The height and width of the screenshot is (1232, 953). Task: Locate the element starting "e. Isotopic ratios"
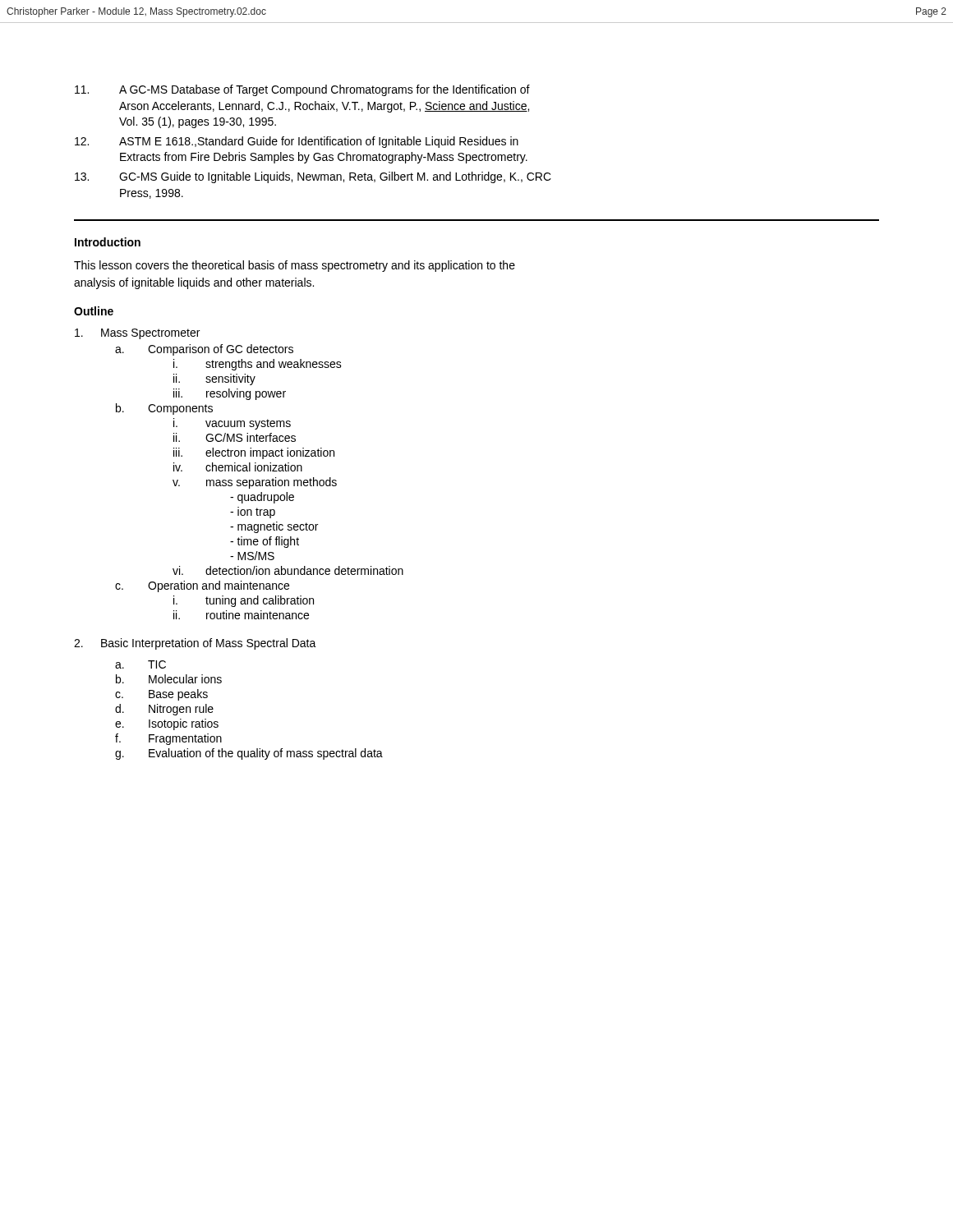click(x=167, y=724)
